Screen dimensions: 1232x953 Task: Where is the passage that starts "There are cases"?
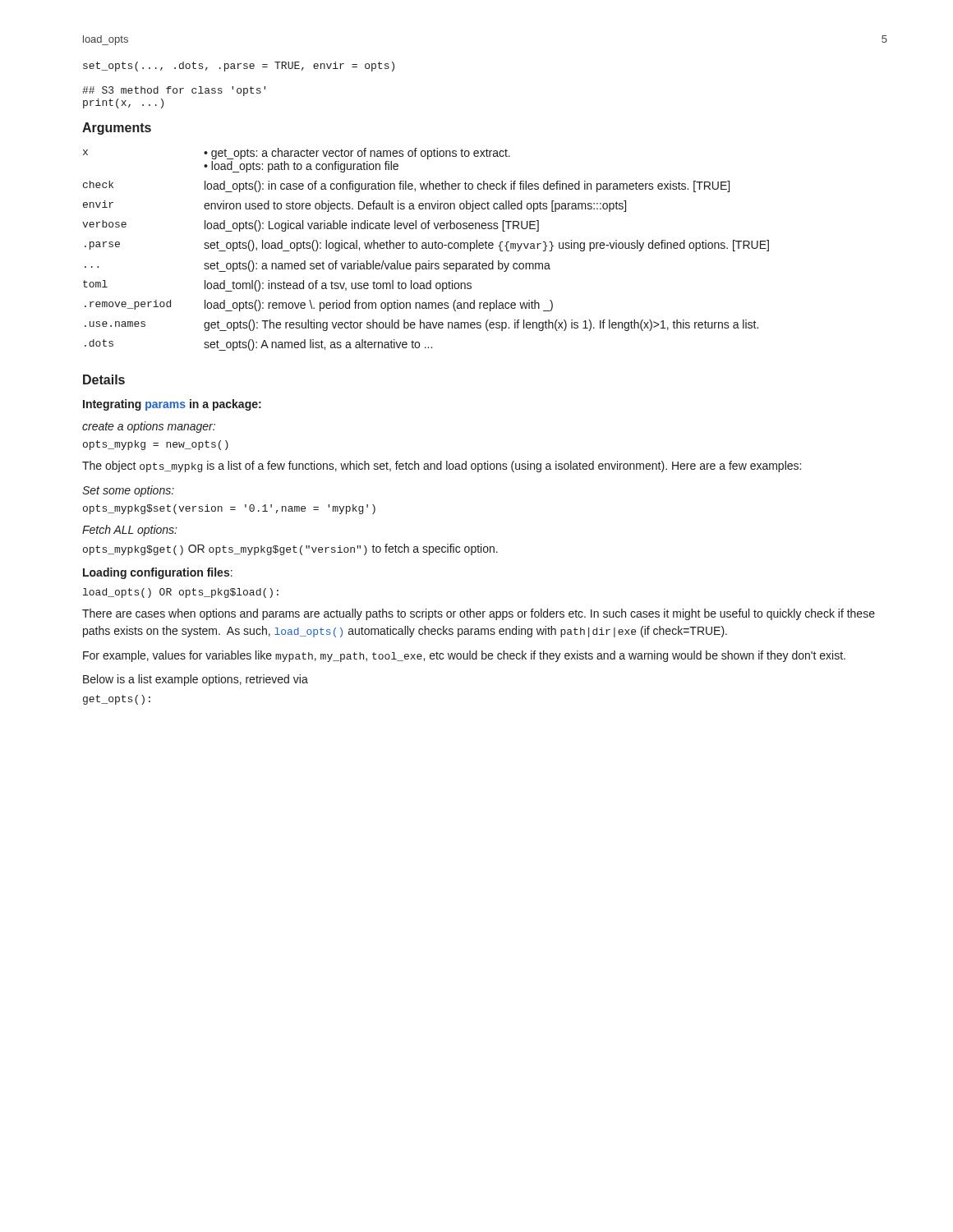pos(479,623)
